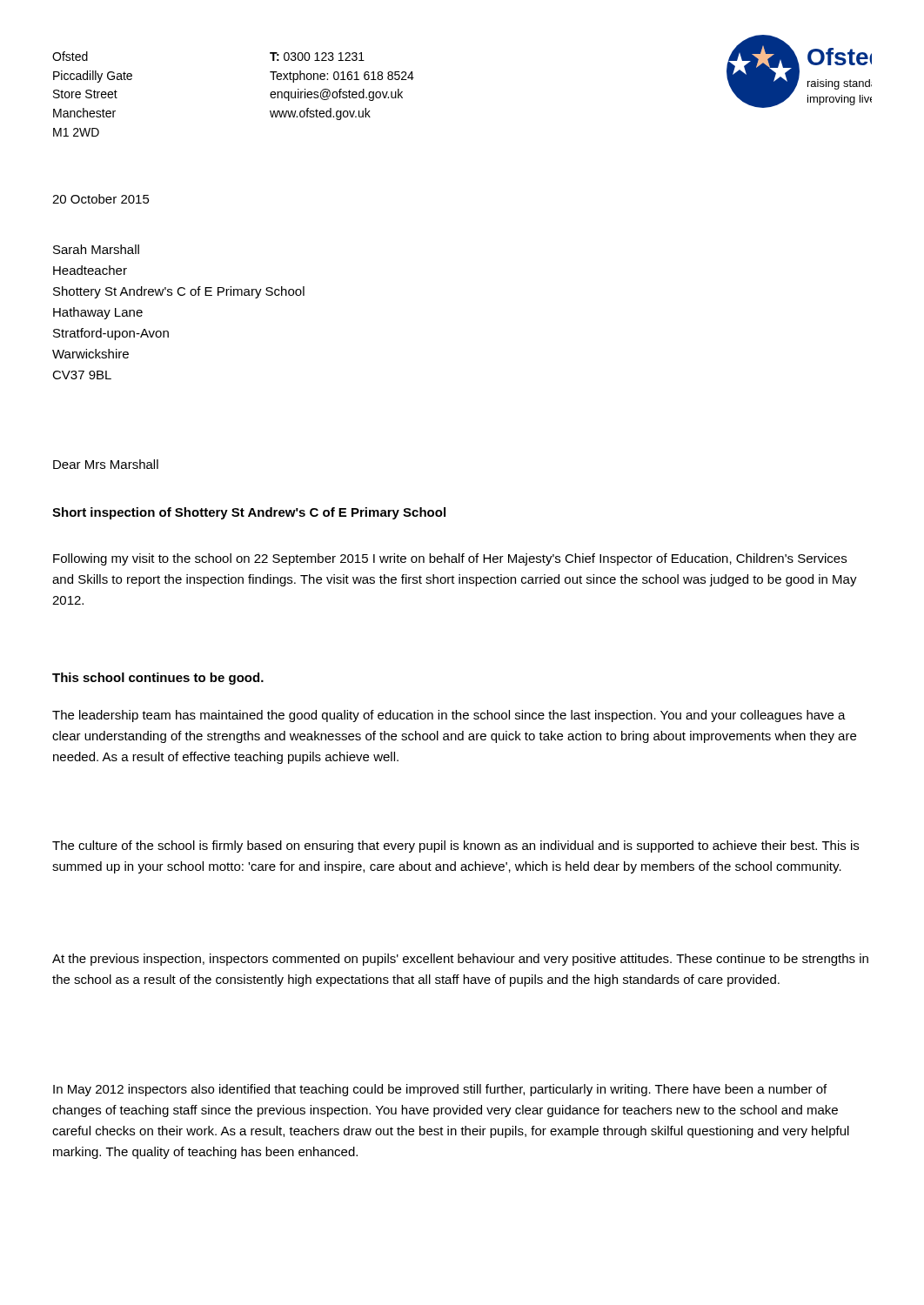Viewport: 924px width, 1305px height.
Task: Select the text containing "Ofsted Piccadilly Gate Store Street Manchester M1 2WD"
Action: coord(92,94)
